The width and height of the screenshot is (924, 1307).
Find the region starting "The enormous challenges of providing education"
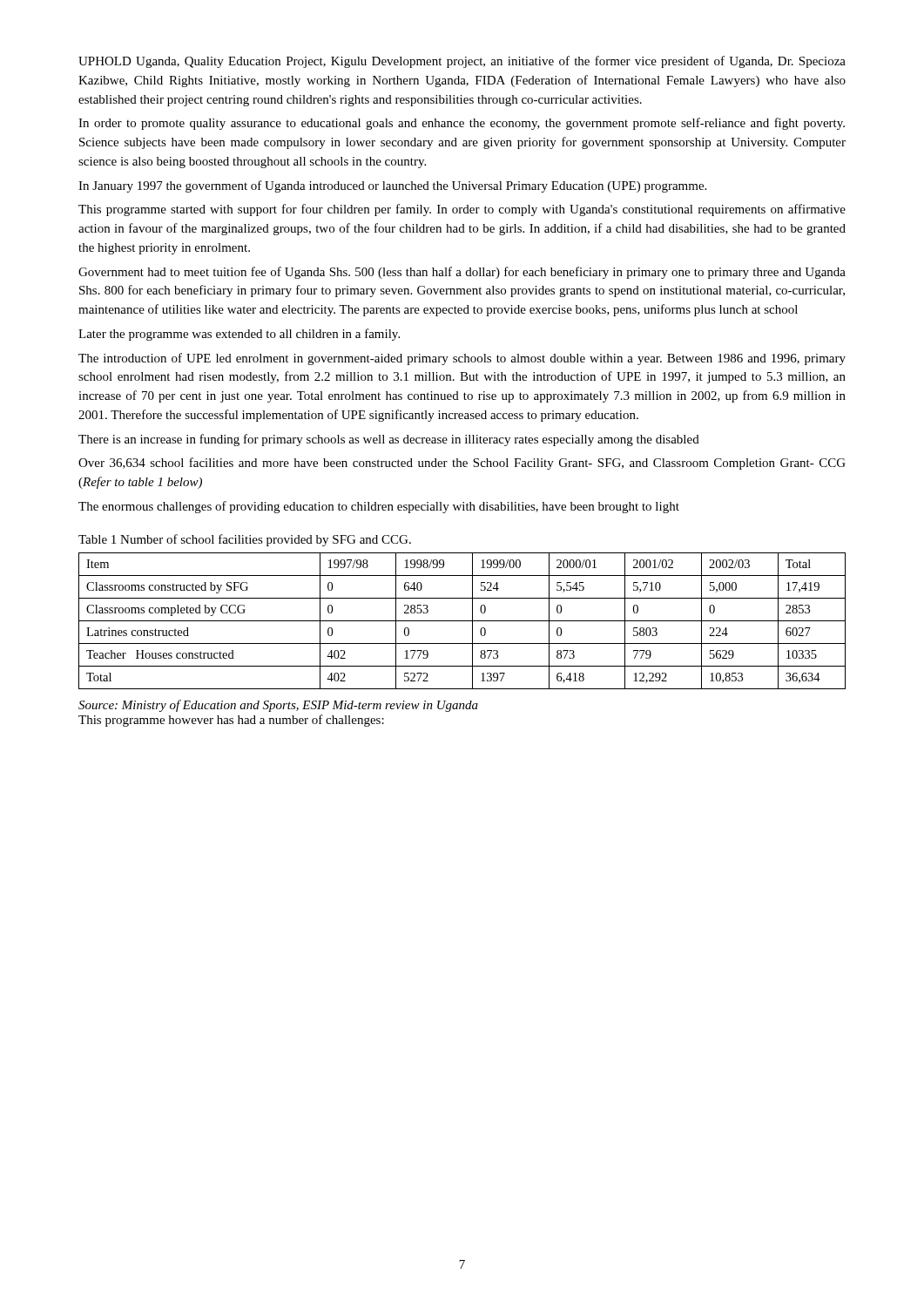(379, 506)
